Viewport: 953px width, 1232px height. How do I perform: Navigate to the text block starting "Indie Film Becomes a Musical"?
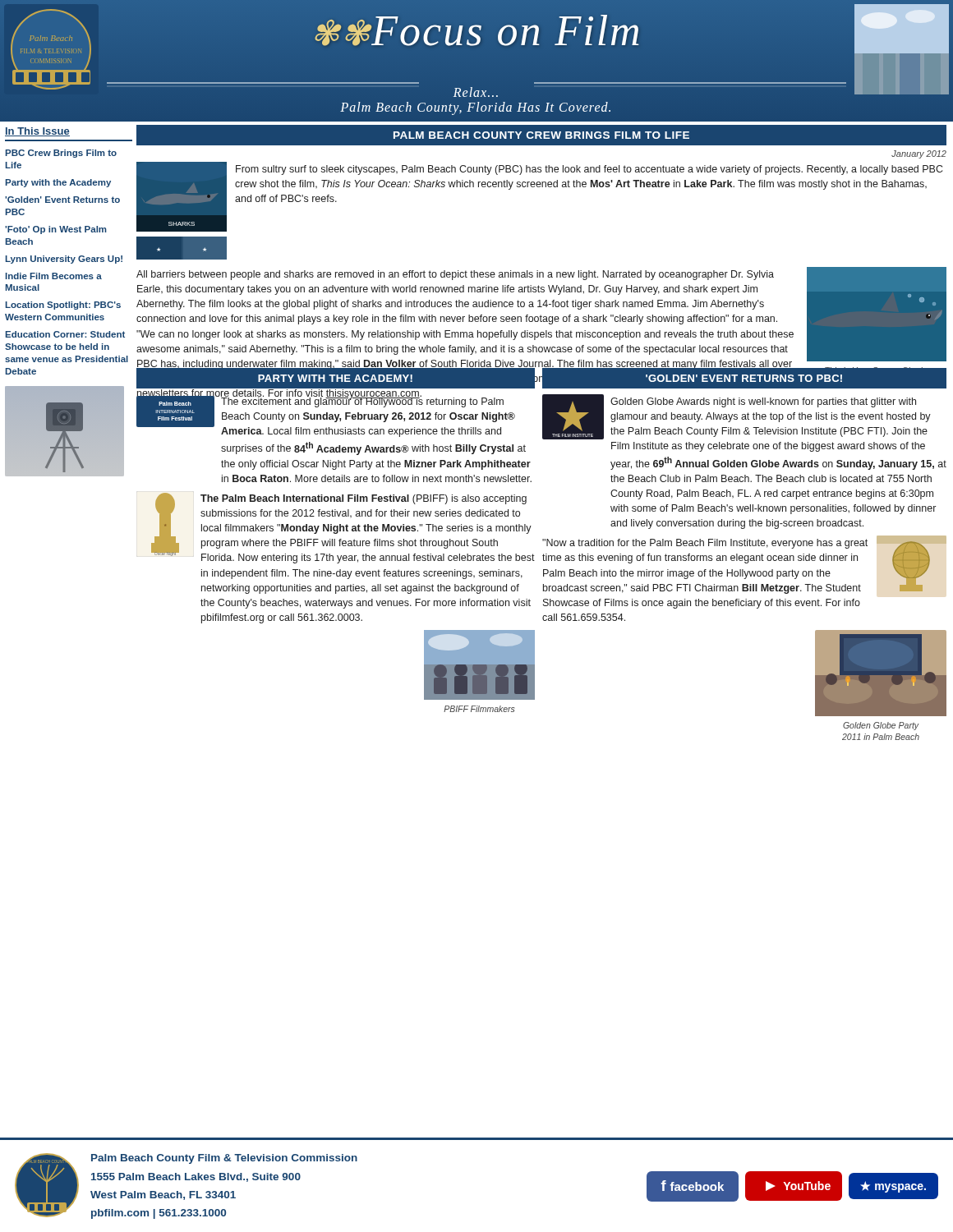[53, 282]
